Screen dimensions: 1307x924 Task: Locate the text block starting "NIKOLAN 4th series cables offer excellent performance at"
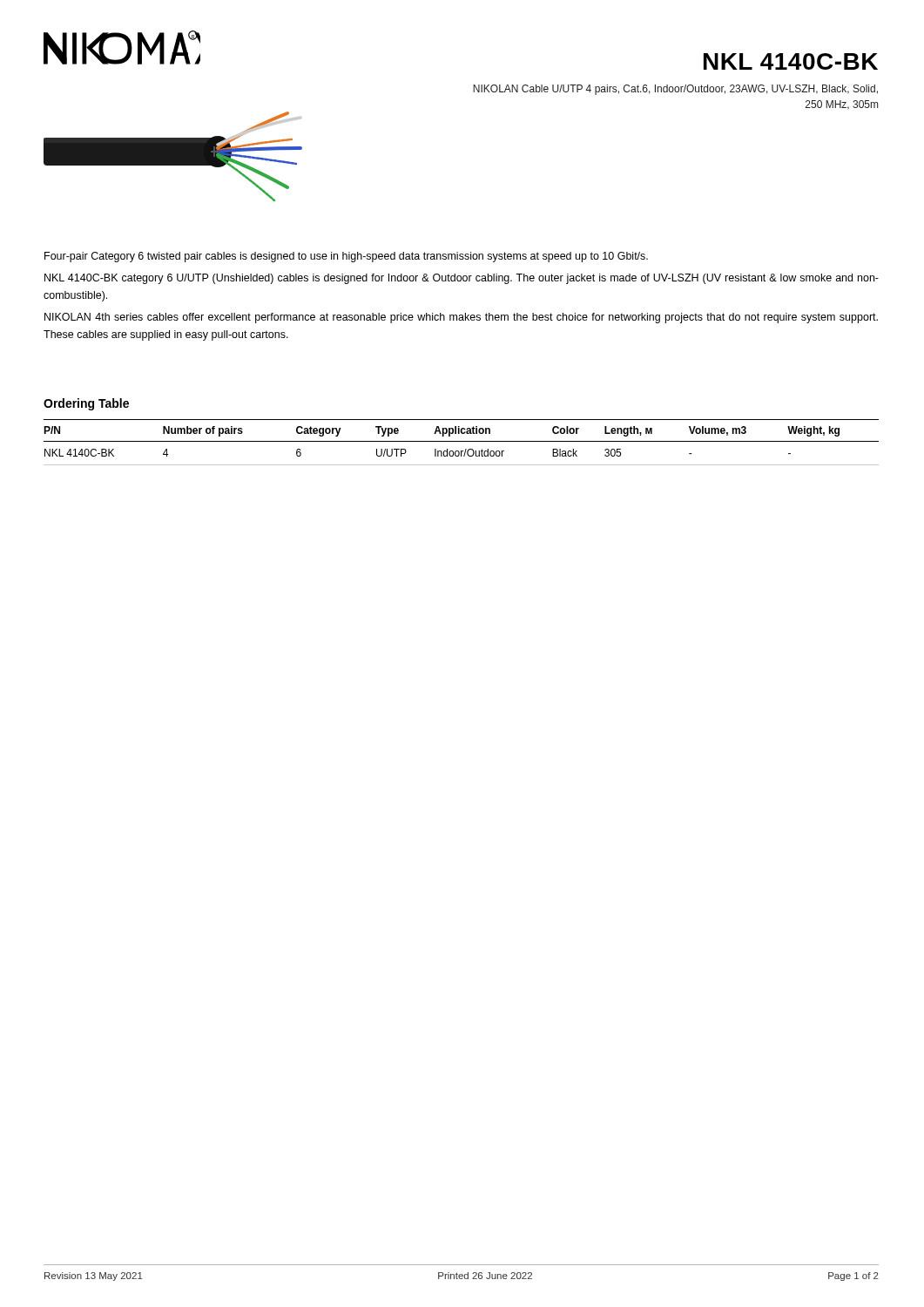click(x=461, y=326)
